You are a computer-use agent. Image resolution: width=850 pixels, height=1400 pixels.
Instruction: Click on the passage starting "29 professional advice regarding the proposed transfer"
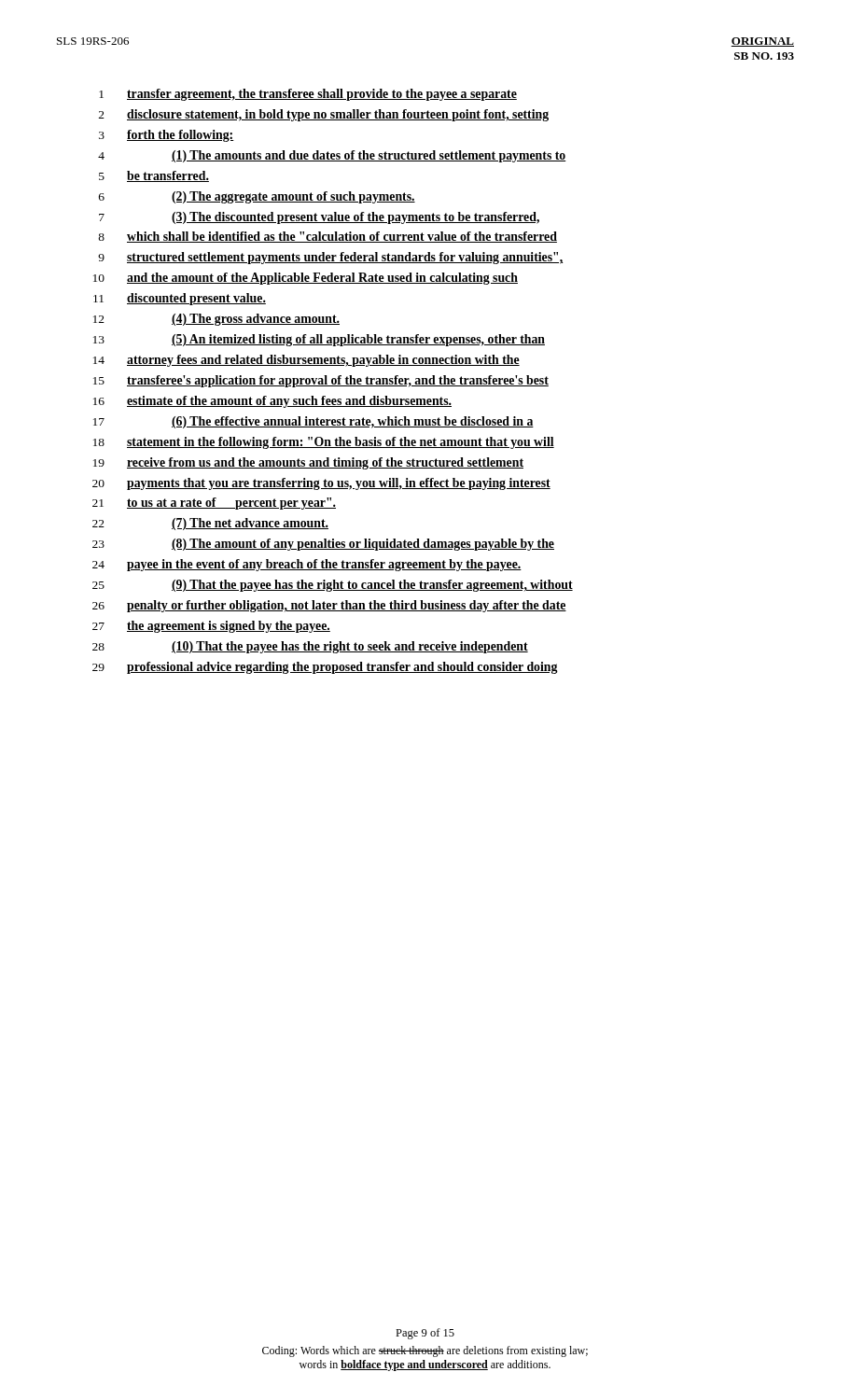tap(425, 667)
